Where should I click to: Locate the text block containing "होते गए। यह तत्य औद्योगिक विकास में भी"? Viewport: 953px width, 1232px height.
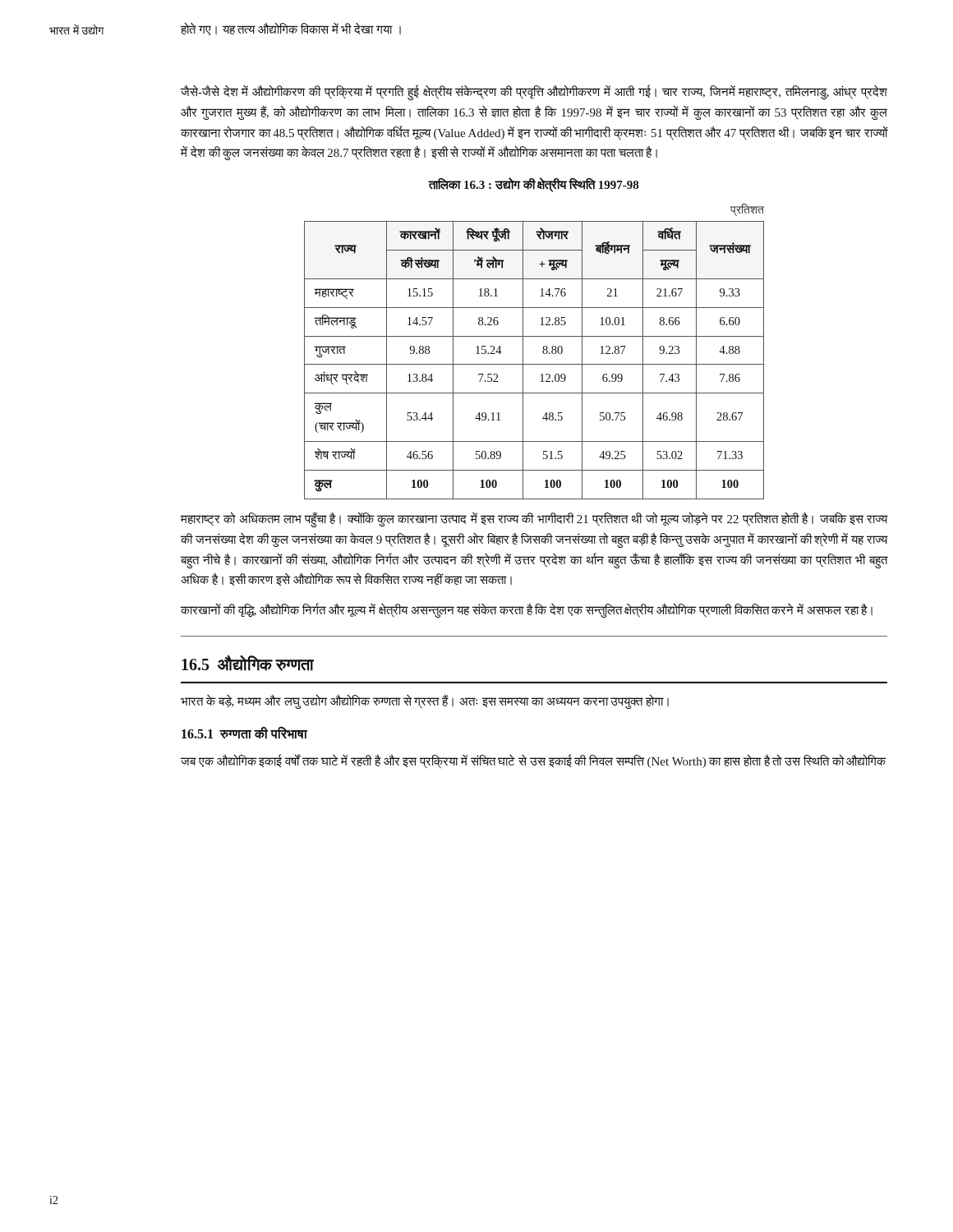coord(292,30)
